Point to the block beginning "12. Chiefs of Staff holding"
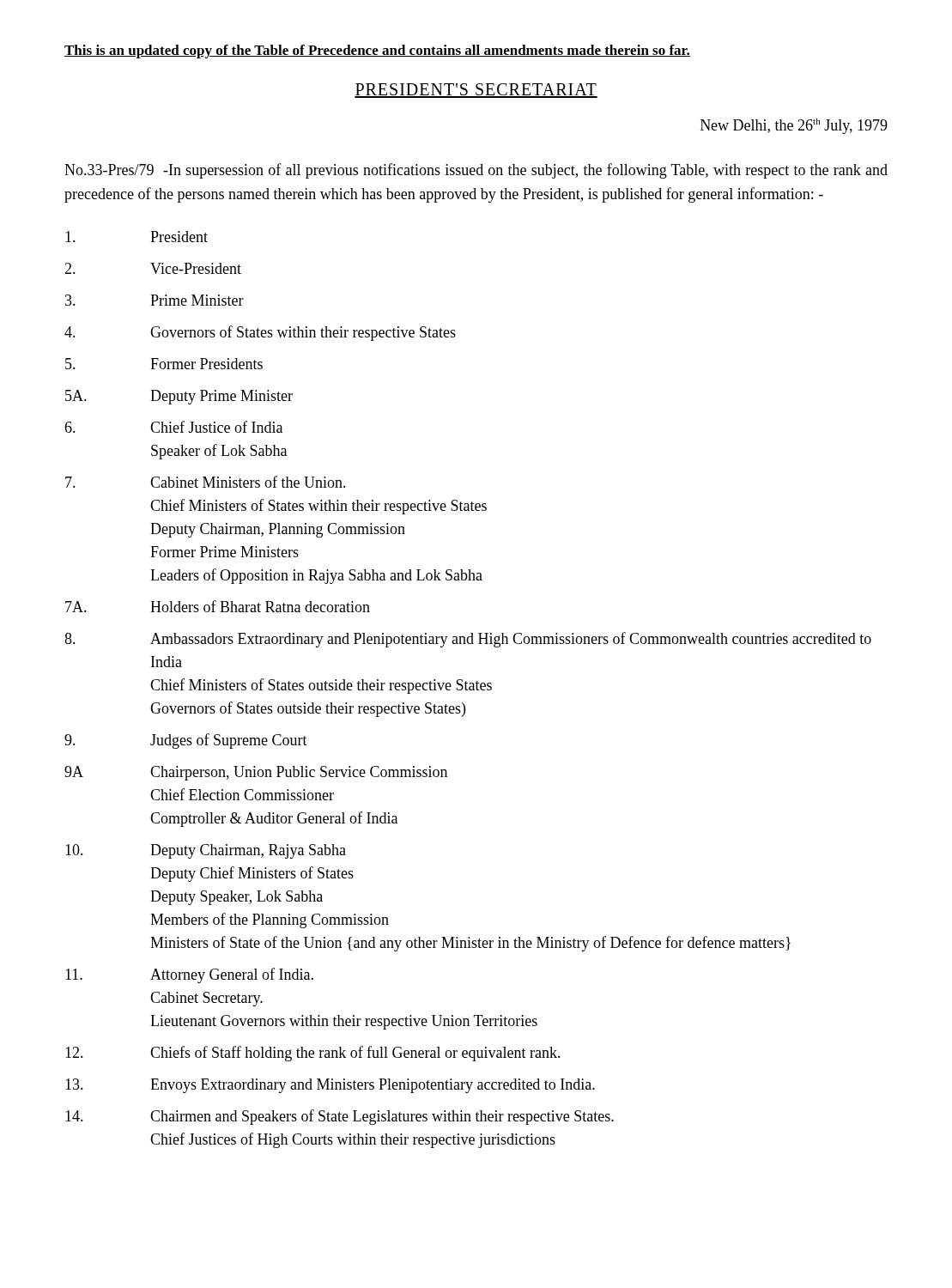The image size is (952, 1288). pyautogui.click(x=476, y=1053)
